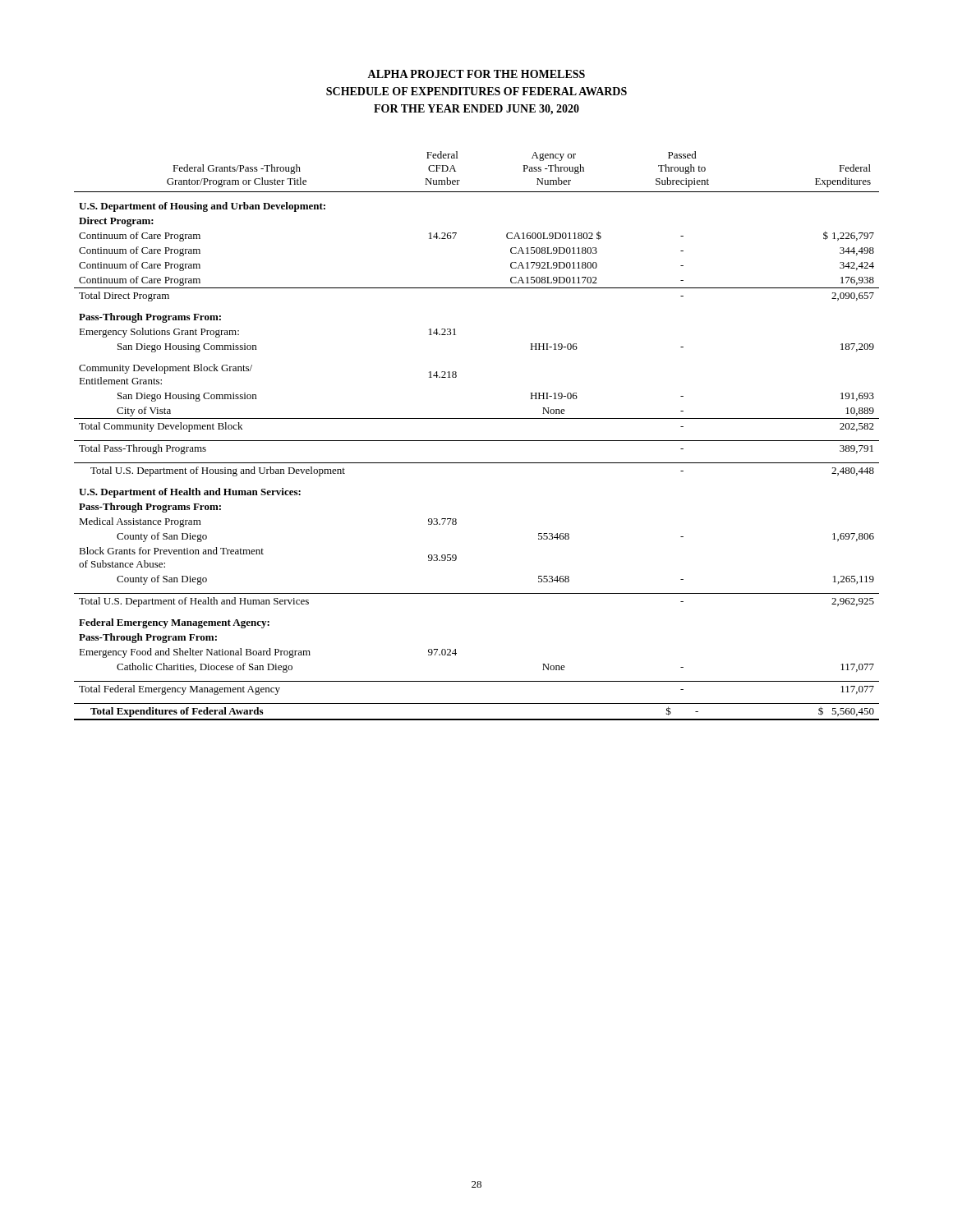Find the table

tap(476, 434)
